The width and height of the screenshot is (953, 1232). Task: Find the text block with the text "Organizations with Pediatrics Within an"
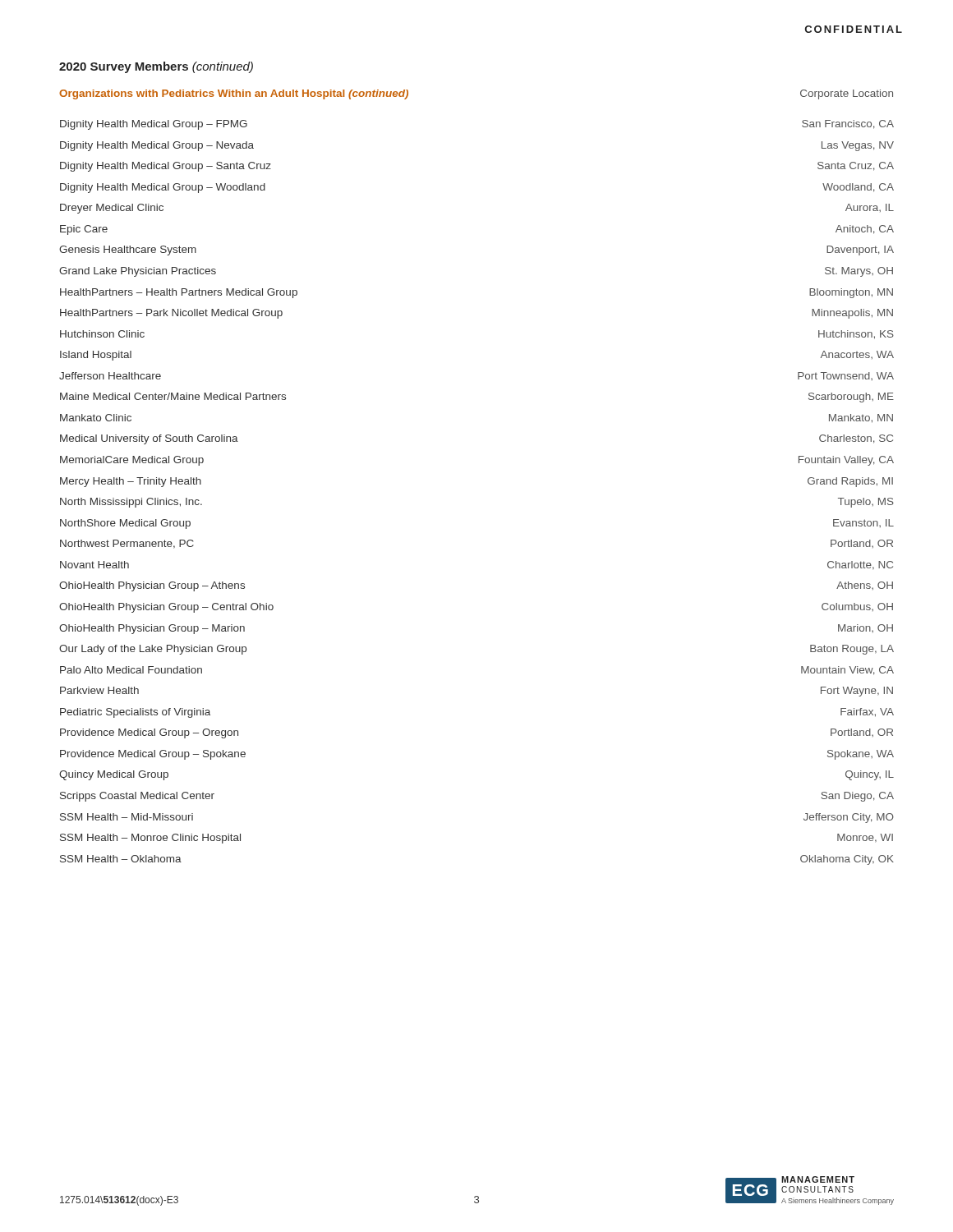(234, 93)
